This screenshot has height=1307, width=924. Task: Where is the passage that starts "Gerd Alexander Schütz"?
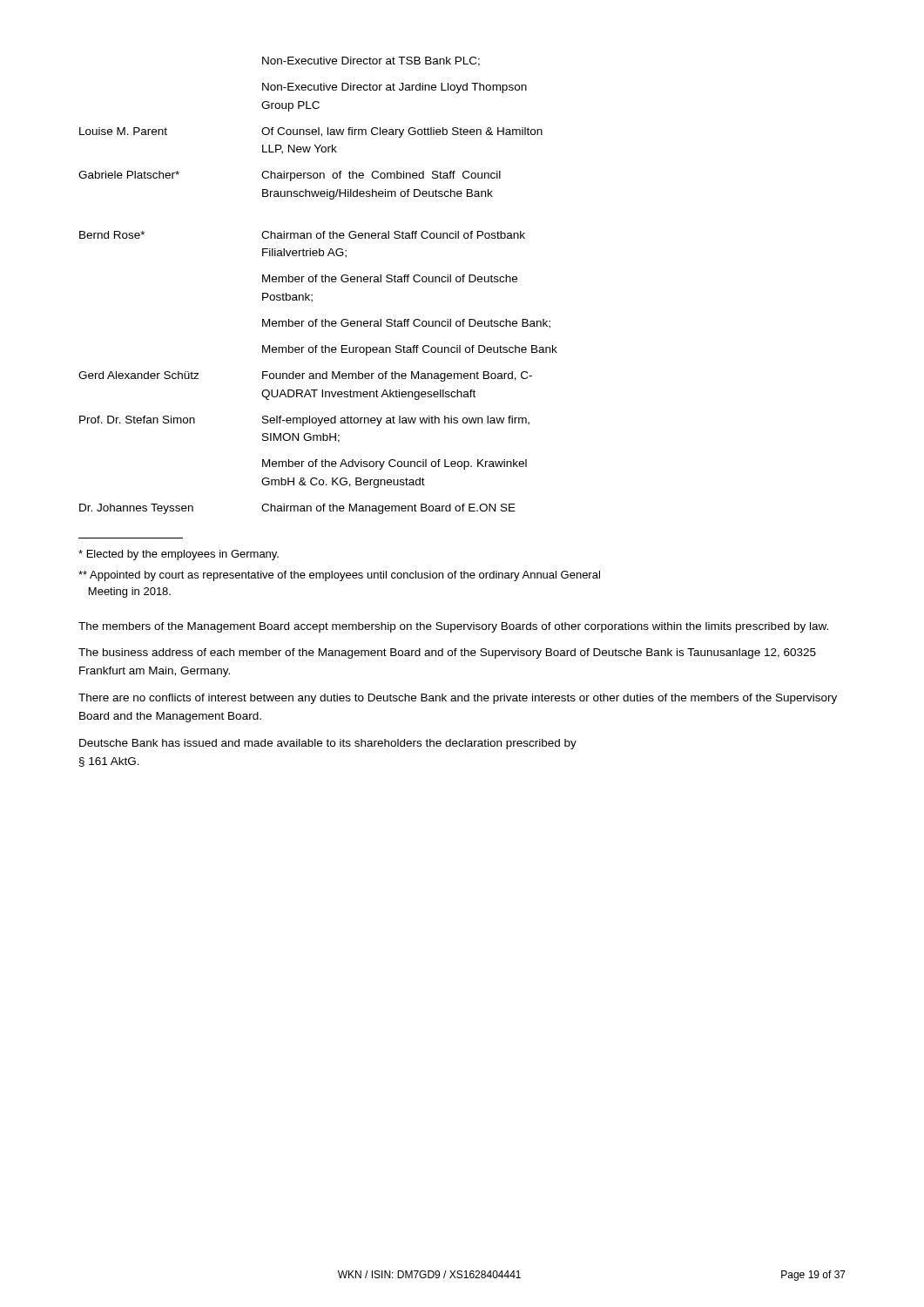click(462, 385)
